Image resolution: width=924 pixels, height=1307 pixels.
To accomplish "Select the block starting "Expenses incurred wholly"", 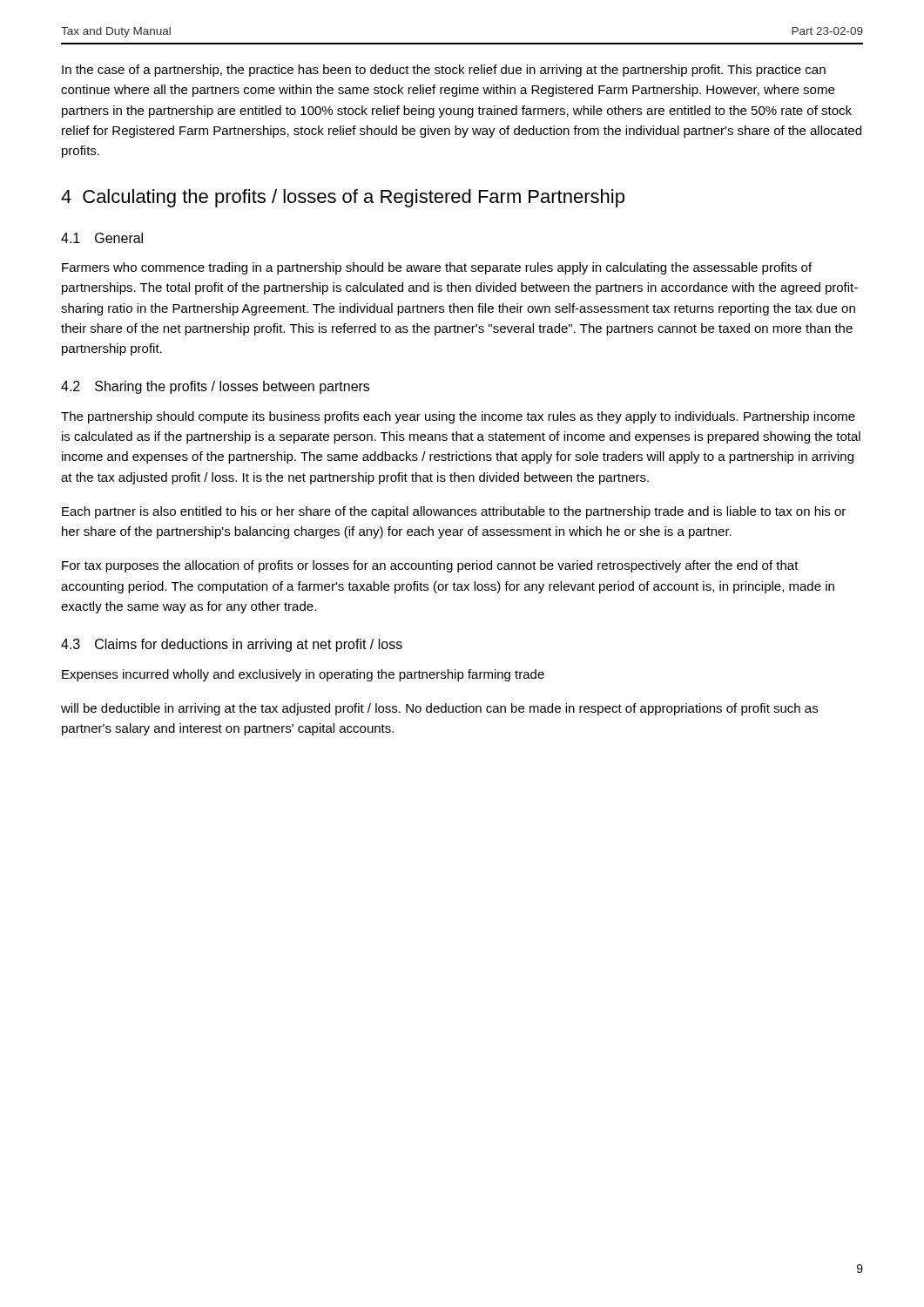I will [x=303, y=674].
